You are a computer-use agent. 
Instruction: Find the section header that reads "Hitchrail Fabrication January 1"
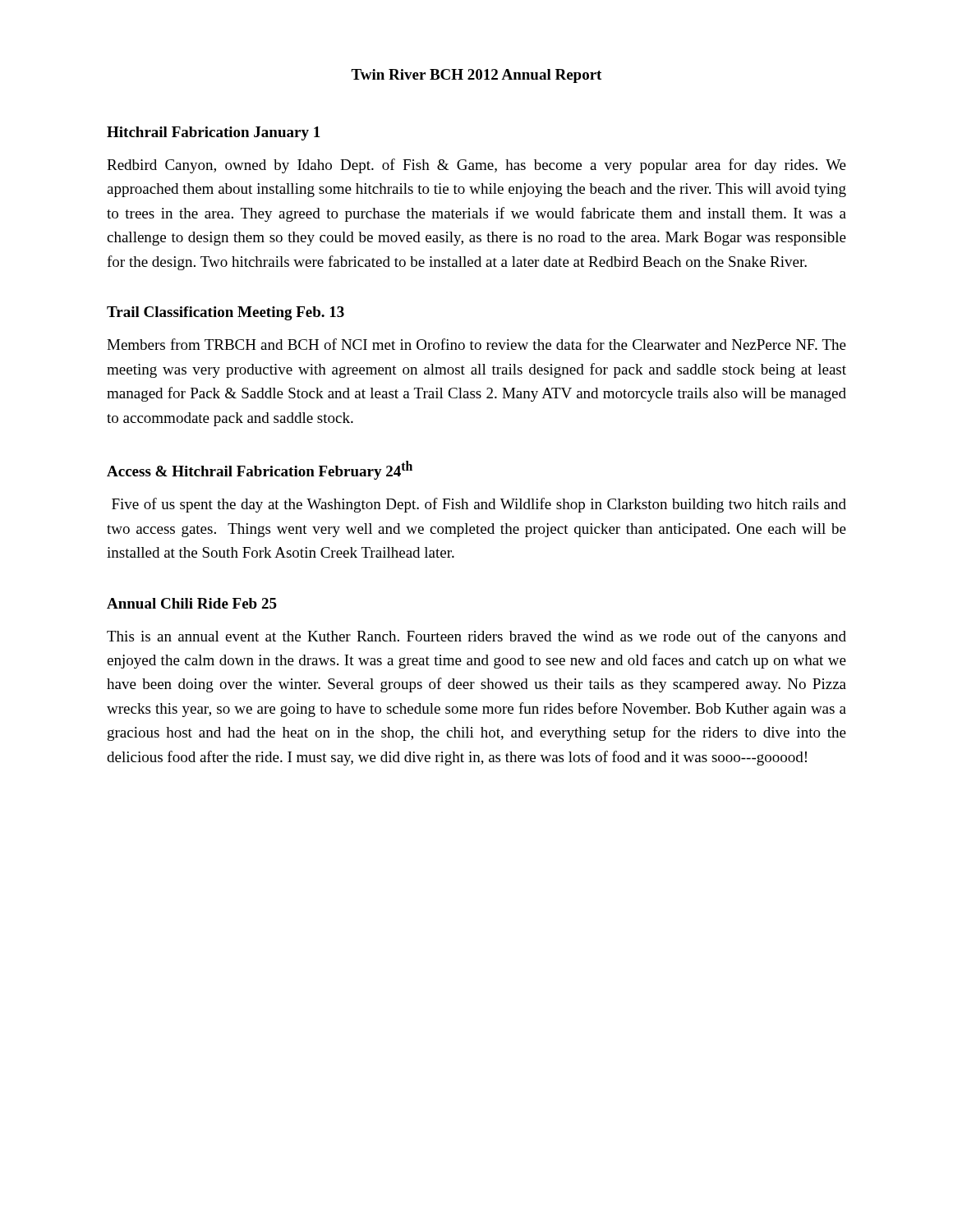click(x=214, y=132)
